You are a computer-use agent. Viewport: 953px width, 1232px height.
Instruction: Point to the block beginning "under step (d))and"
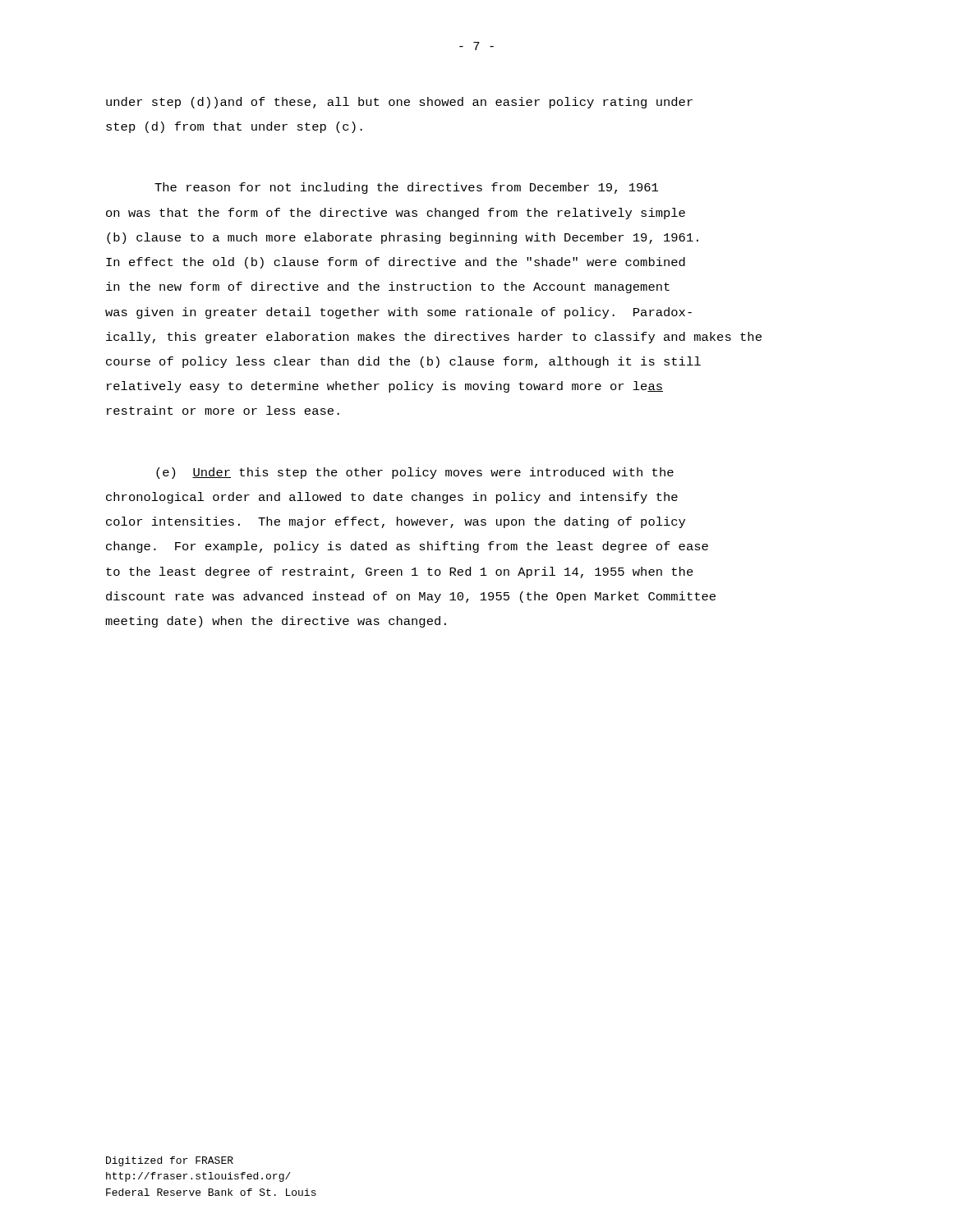(x=399, y=103)
